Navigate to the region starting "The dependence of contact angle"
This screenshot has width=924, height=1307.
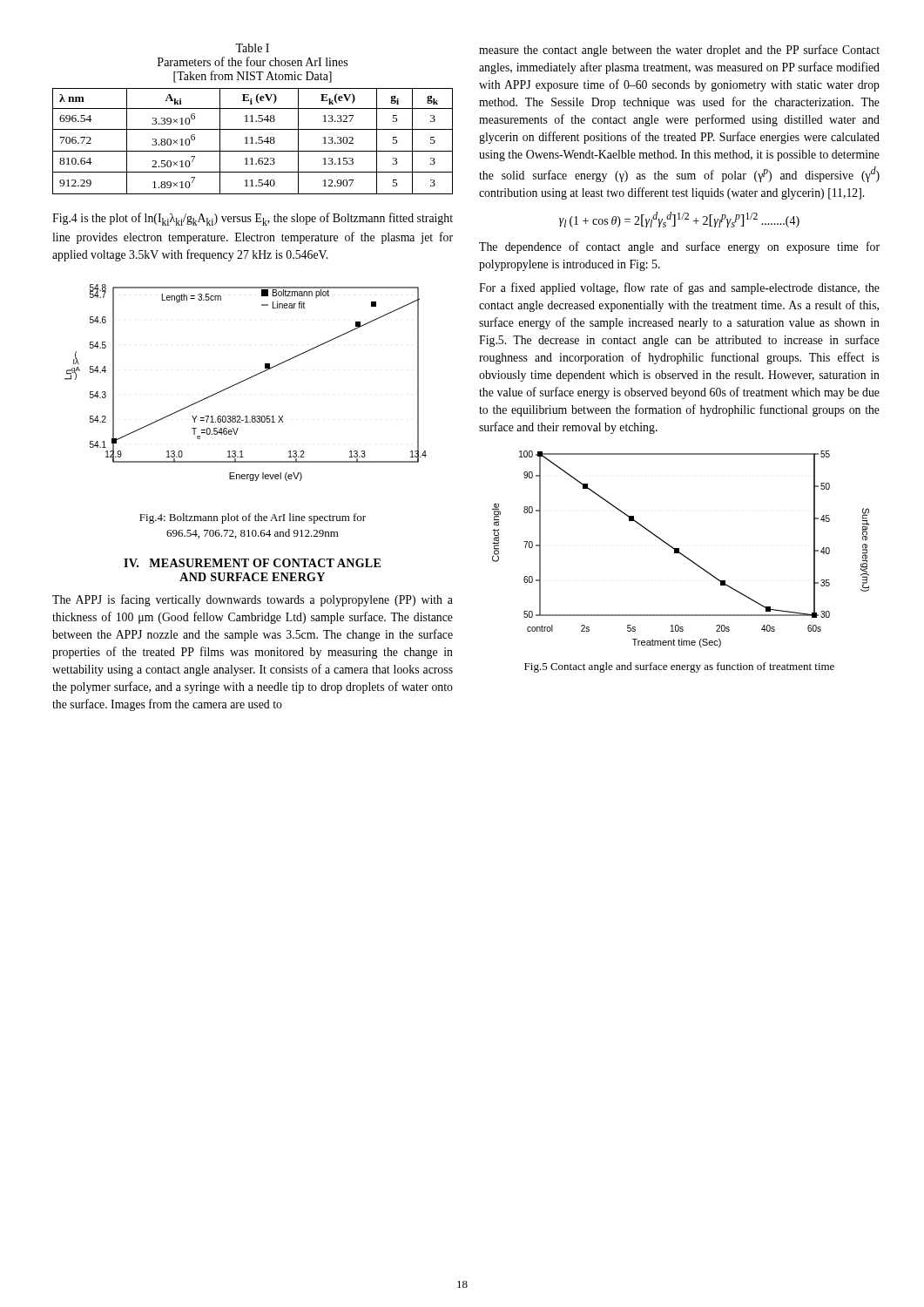coord(679,256)
